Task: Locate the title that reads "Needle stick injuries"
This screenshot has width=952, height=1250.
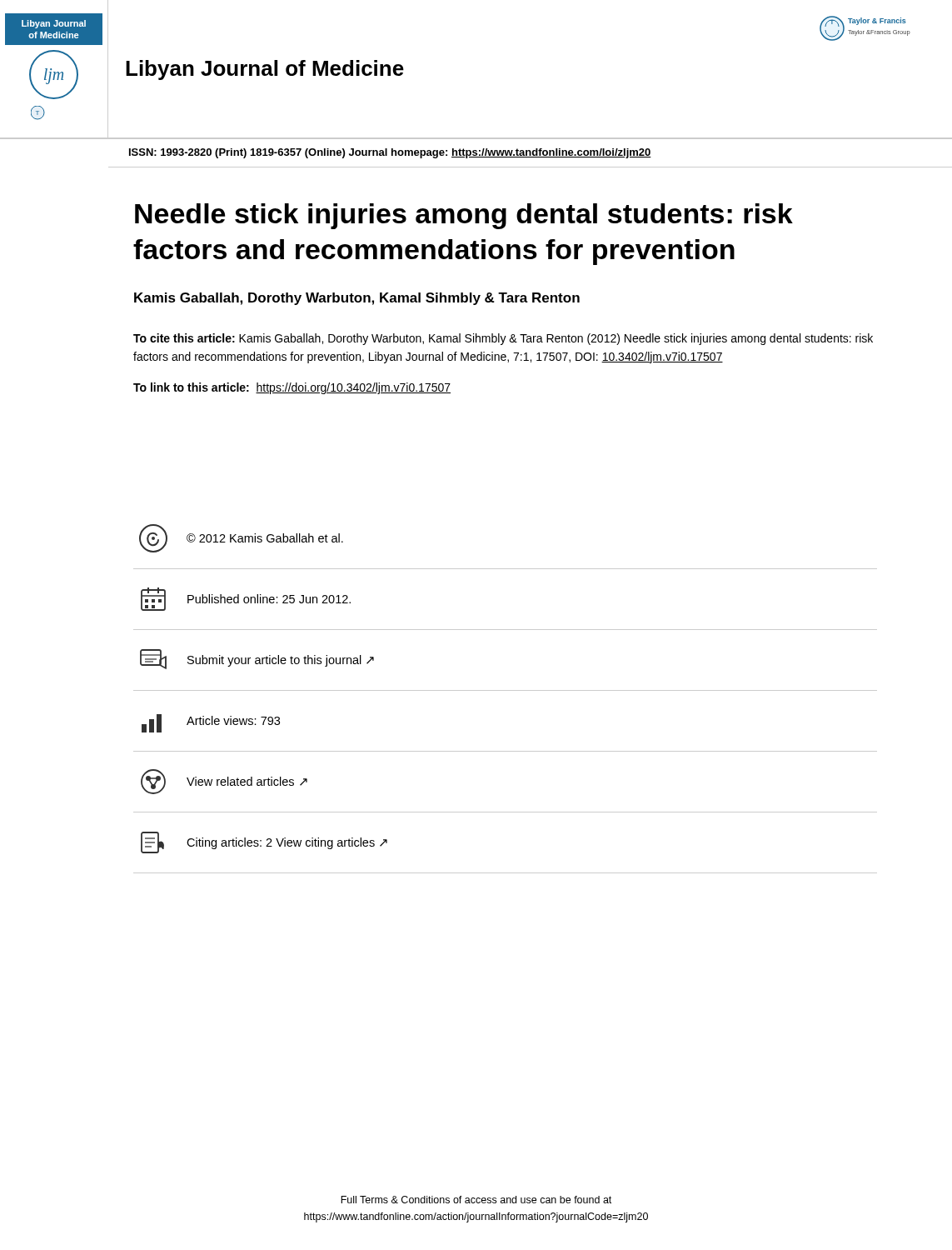Action: [463, 231]
